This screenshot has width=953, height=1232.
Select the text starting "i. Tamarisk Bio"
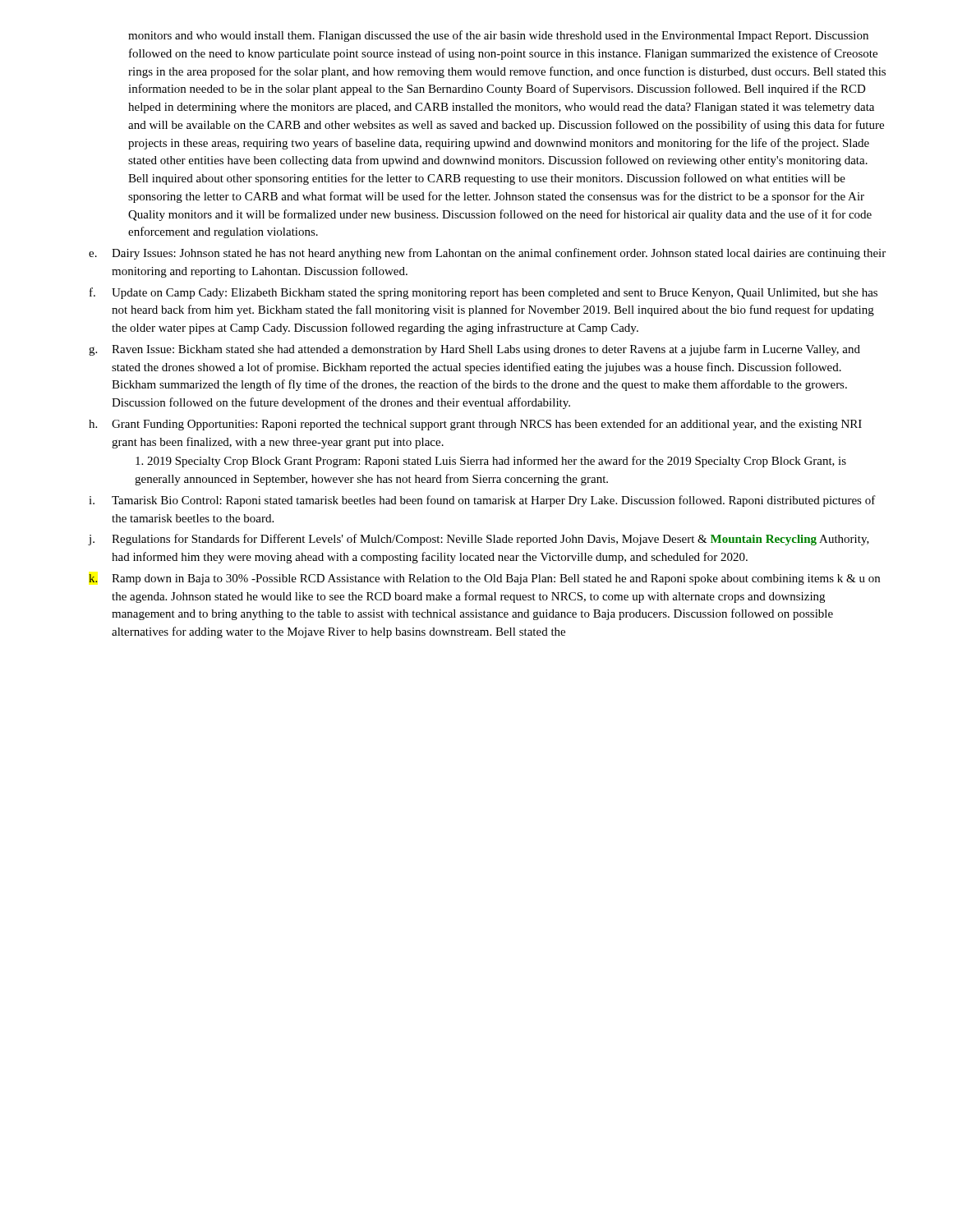pyautogui.click(x=488, y=510)
